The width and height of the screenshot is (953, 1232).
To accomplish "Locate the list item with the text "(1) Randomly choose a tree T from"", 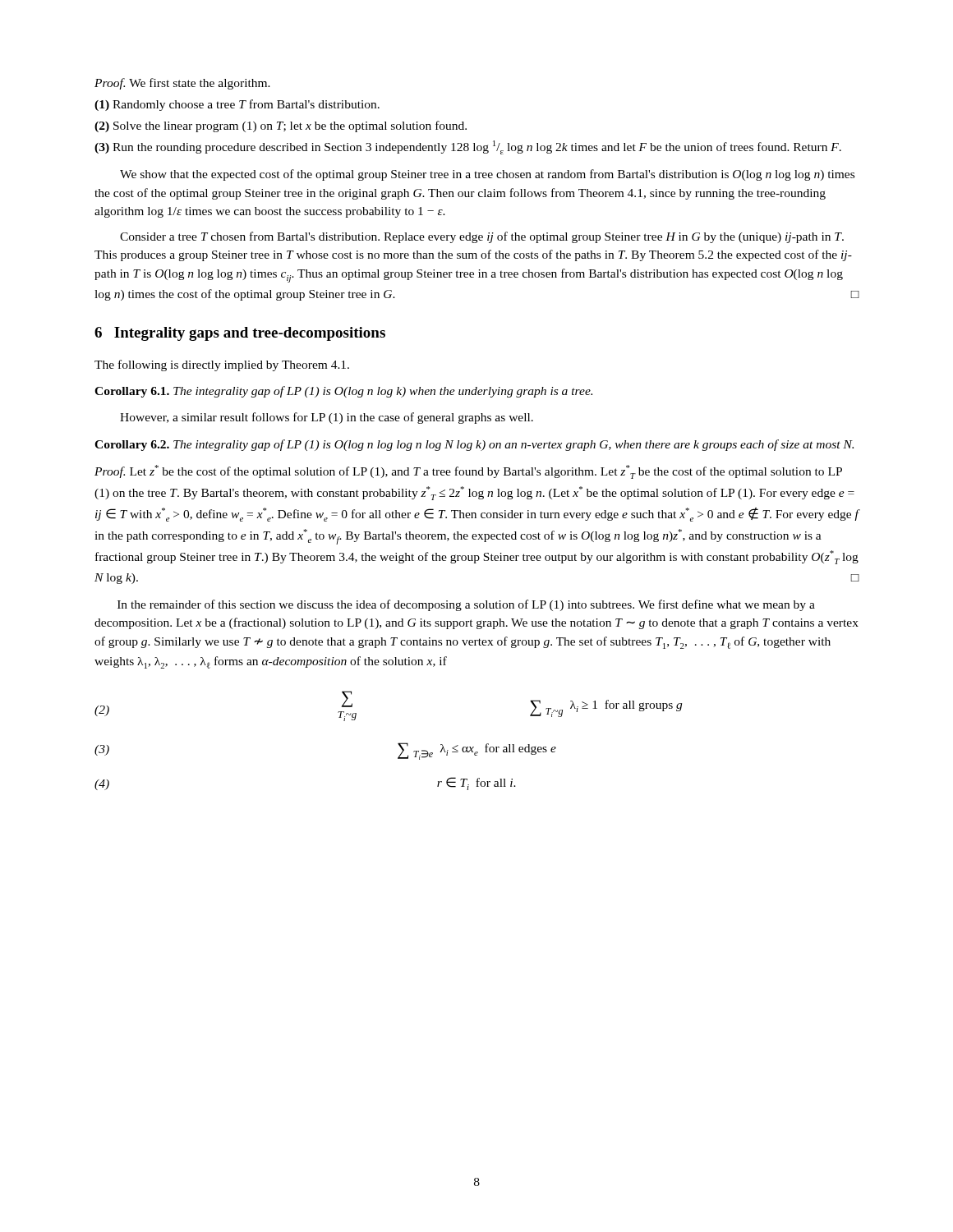I will 237,104.
